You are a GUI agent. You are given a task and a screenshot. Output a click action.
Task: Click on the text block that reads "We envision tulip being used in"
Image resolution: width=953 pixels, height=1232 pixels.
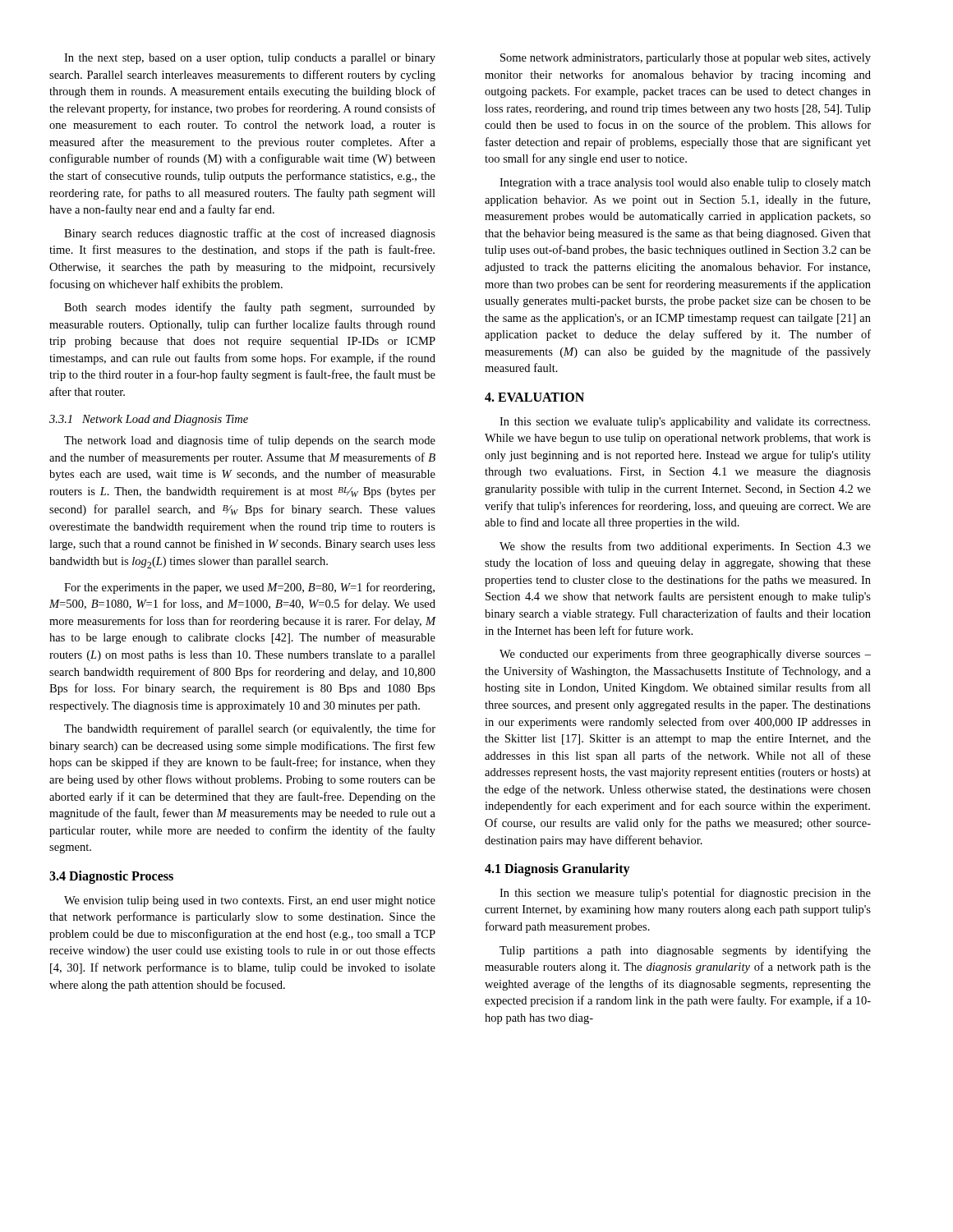242,942
